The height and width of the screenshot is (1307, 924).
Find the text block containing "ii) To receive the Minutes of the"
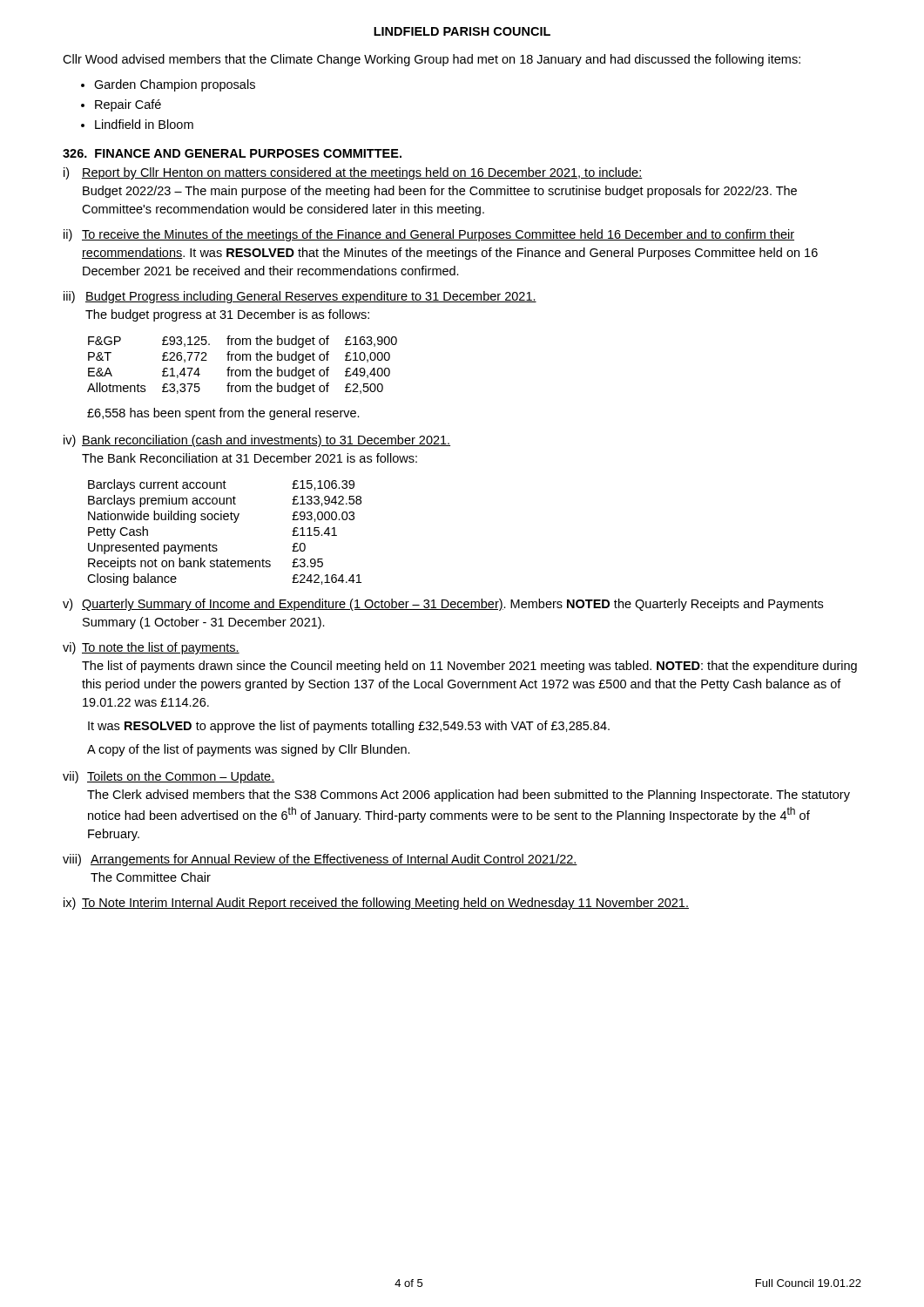point(462,253)
